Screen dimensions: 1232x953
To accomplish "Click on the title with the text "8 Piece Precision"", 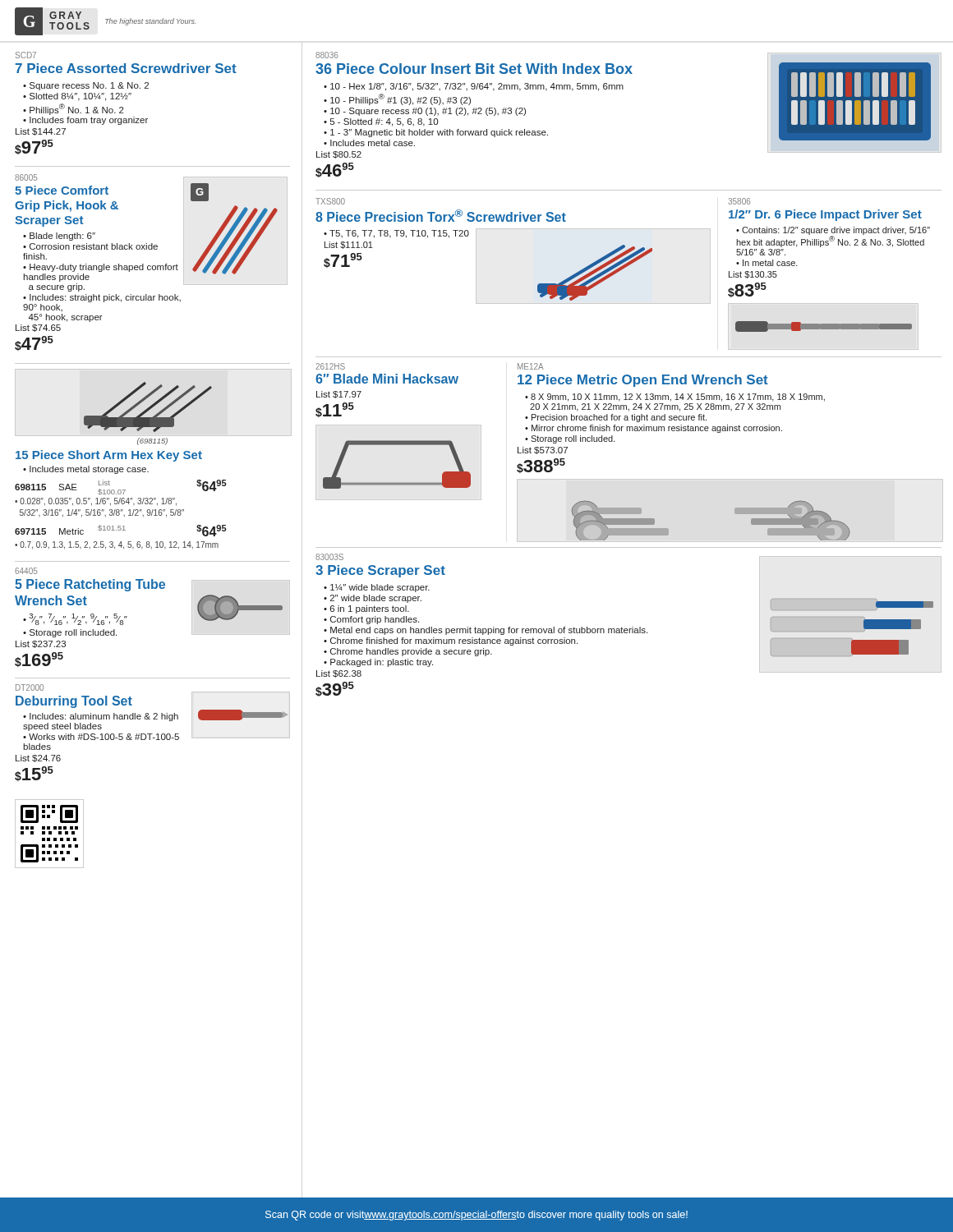I will tap(441, 216).
